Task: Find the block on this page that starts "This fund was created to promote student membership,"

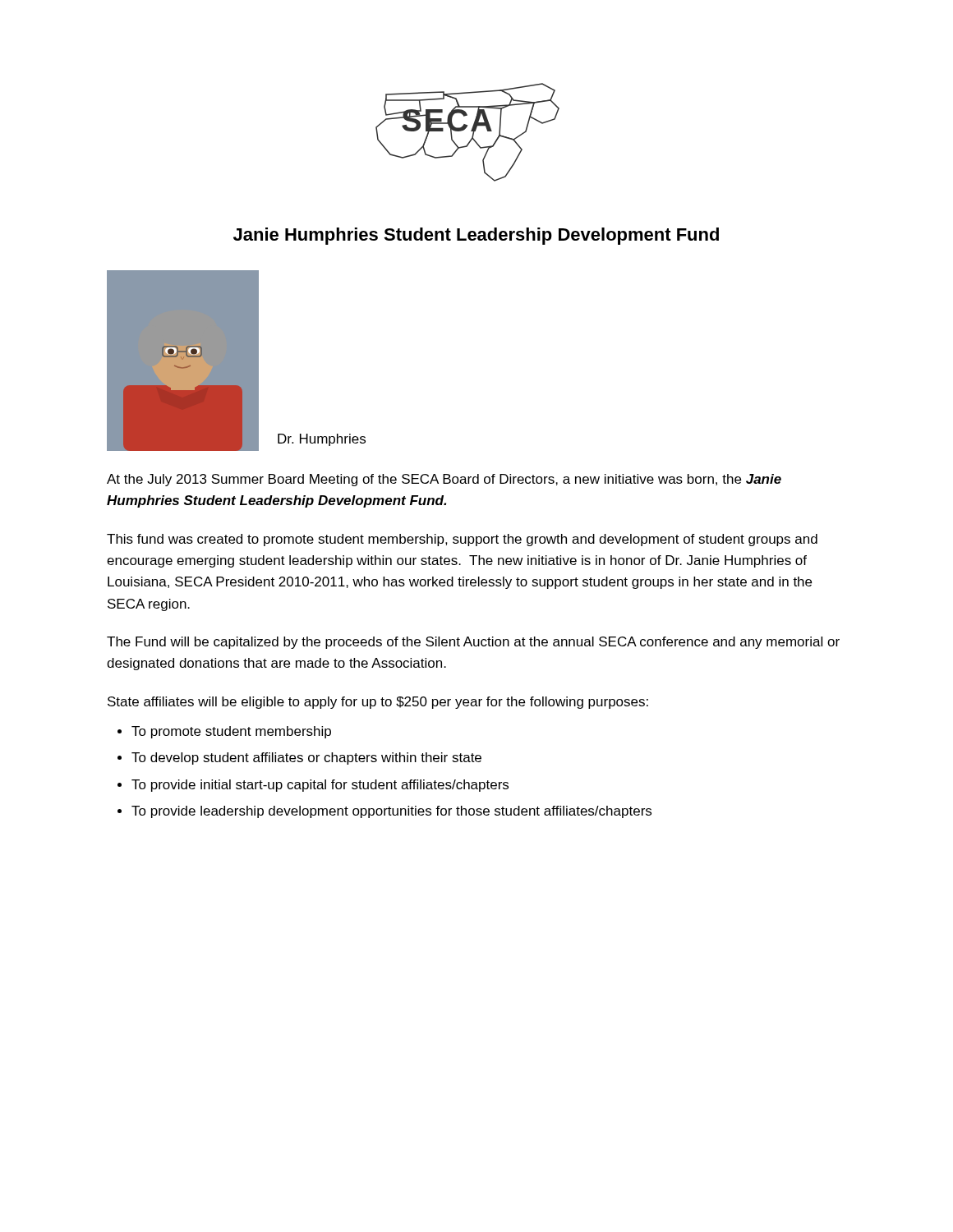Action: tap(462, 571)
